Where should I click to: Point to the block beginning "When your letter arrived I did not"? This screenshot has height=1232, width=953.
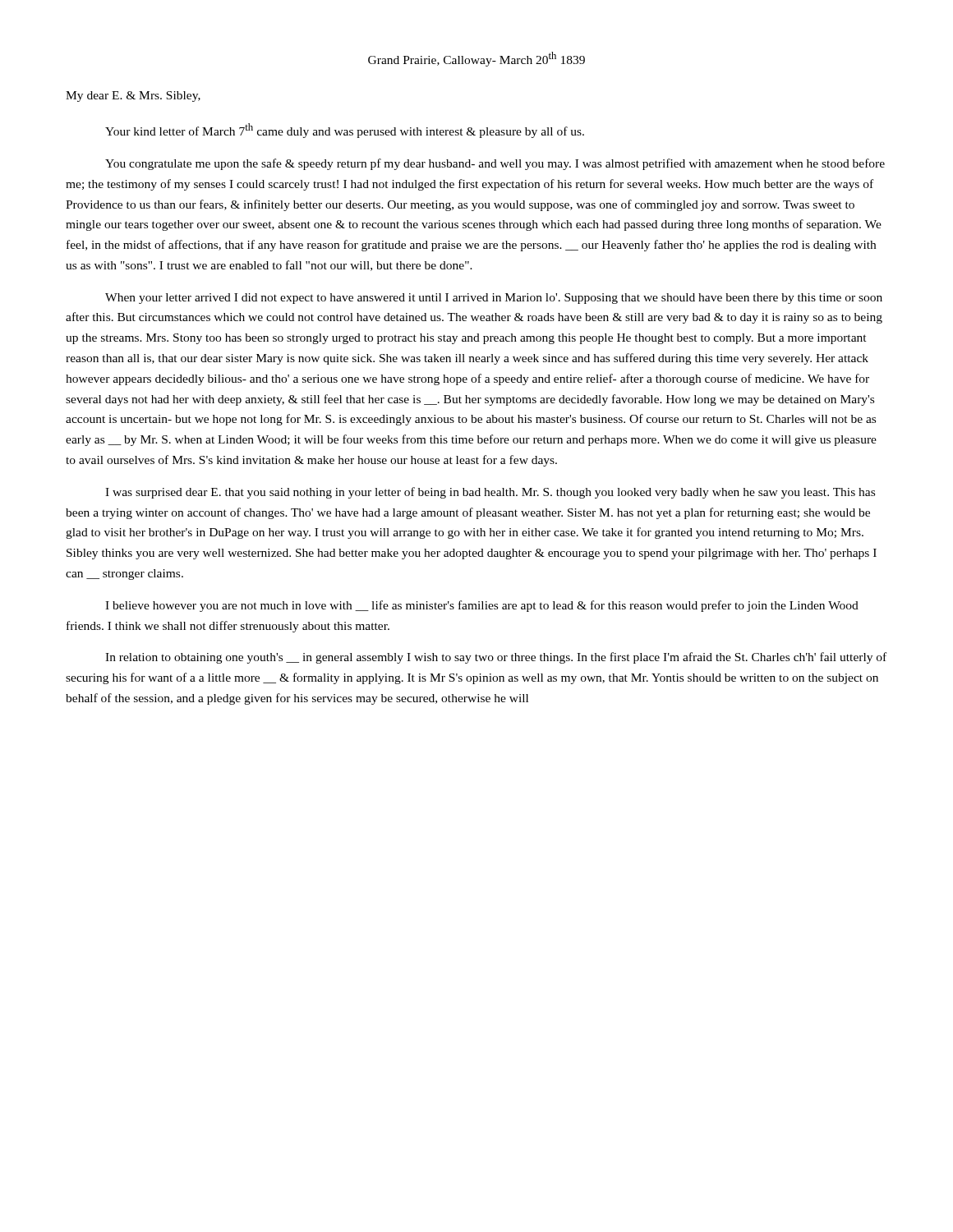(474, 378)
